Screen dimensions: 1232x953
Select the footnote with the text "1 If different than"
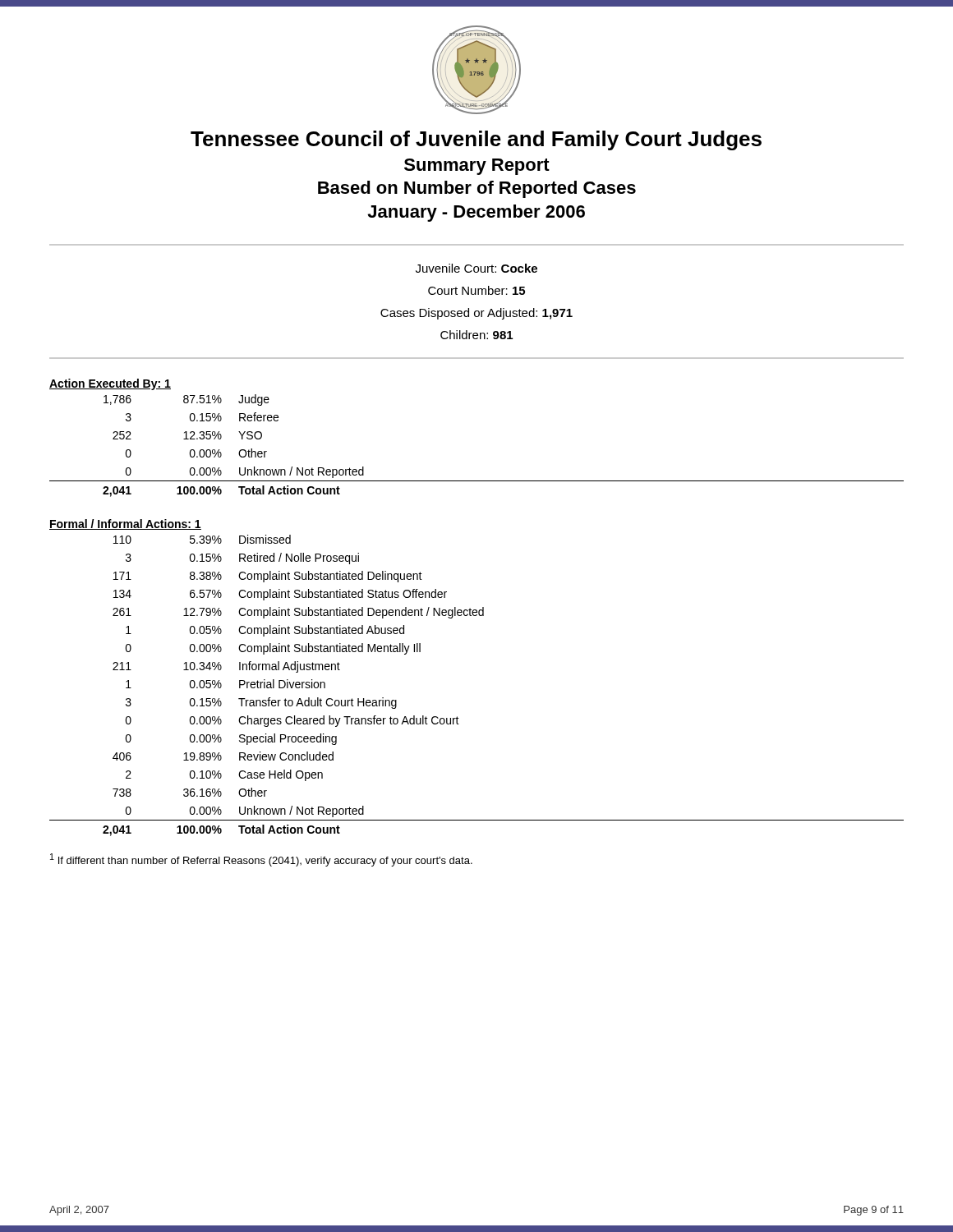point(261,859)
